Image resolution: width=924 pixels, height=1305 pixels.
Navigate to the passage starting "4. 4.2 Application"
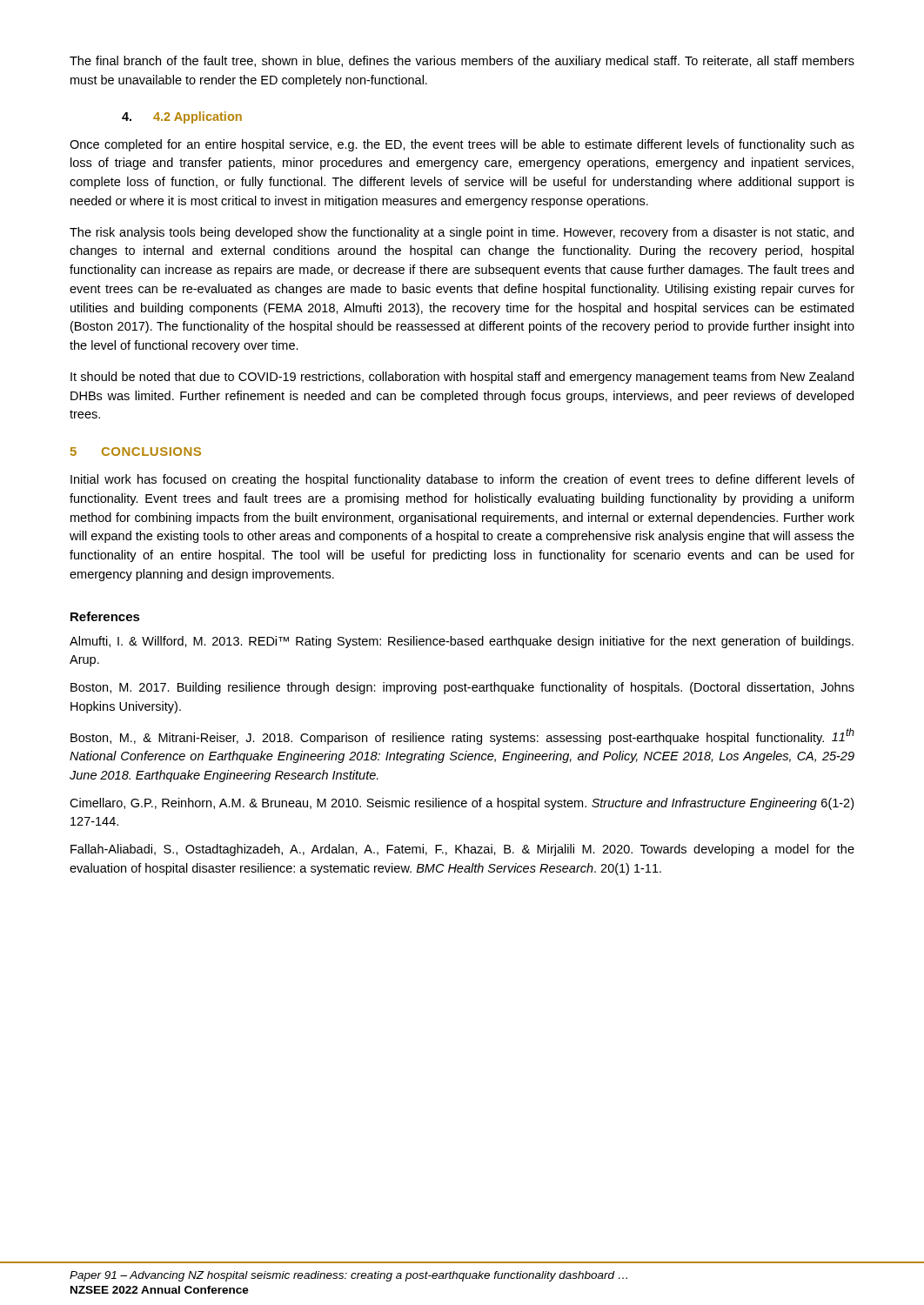click(x=182, y=116)
